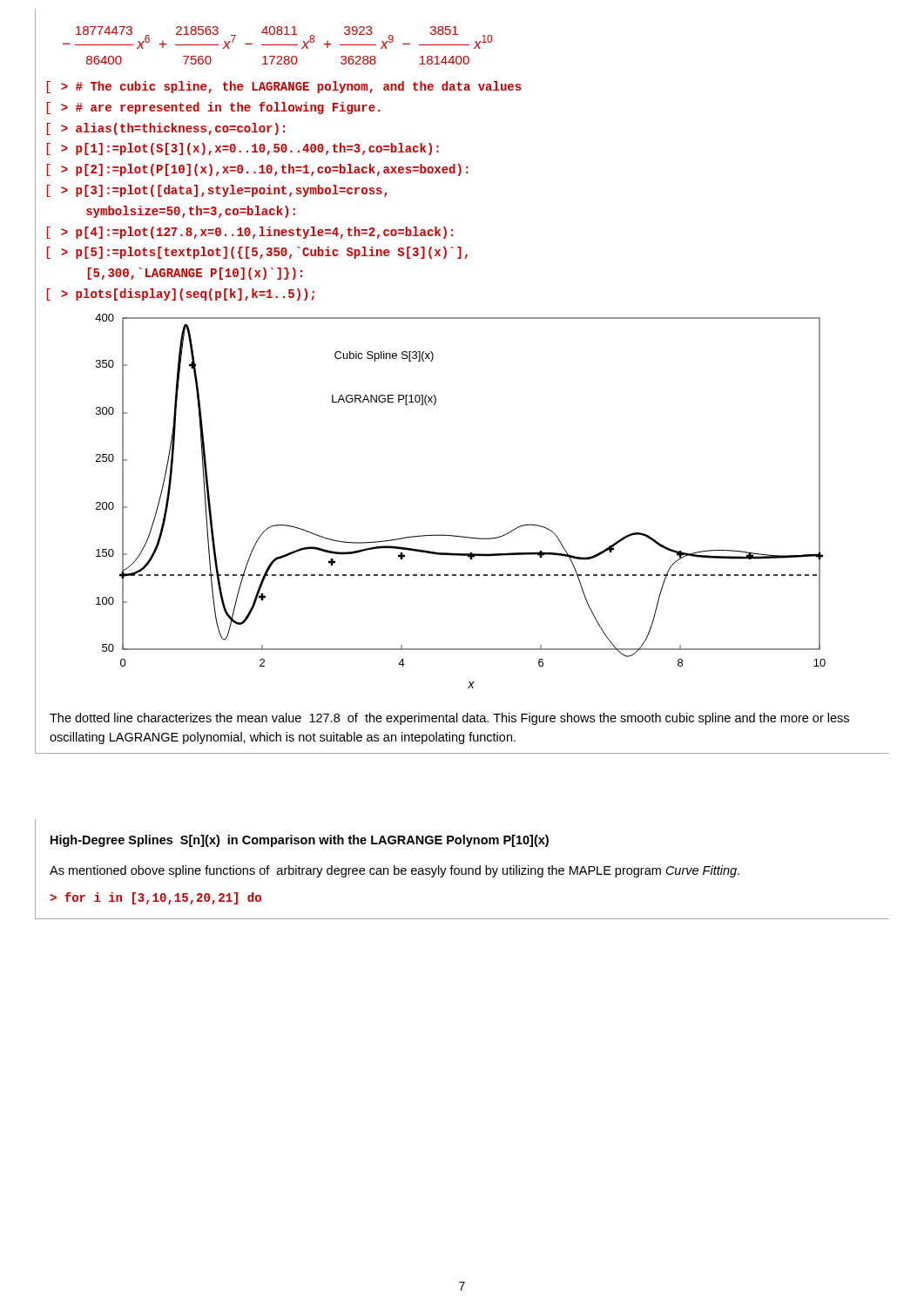Select the element starting "[ > # are represented in the following"
This screenshot has height=1307, width=924.
pyautogui.click(x=214, y=109)
